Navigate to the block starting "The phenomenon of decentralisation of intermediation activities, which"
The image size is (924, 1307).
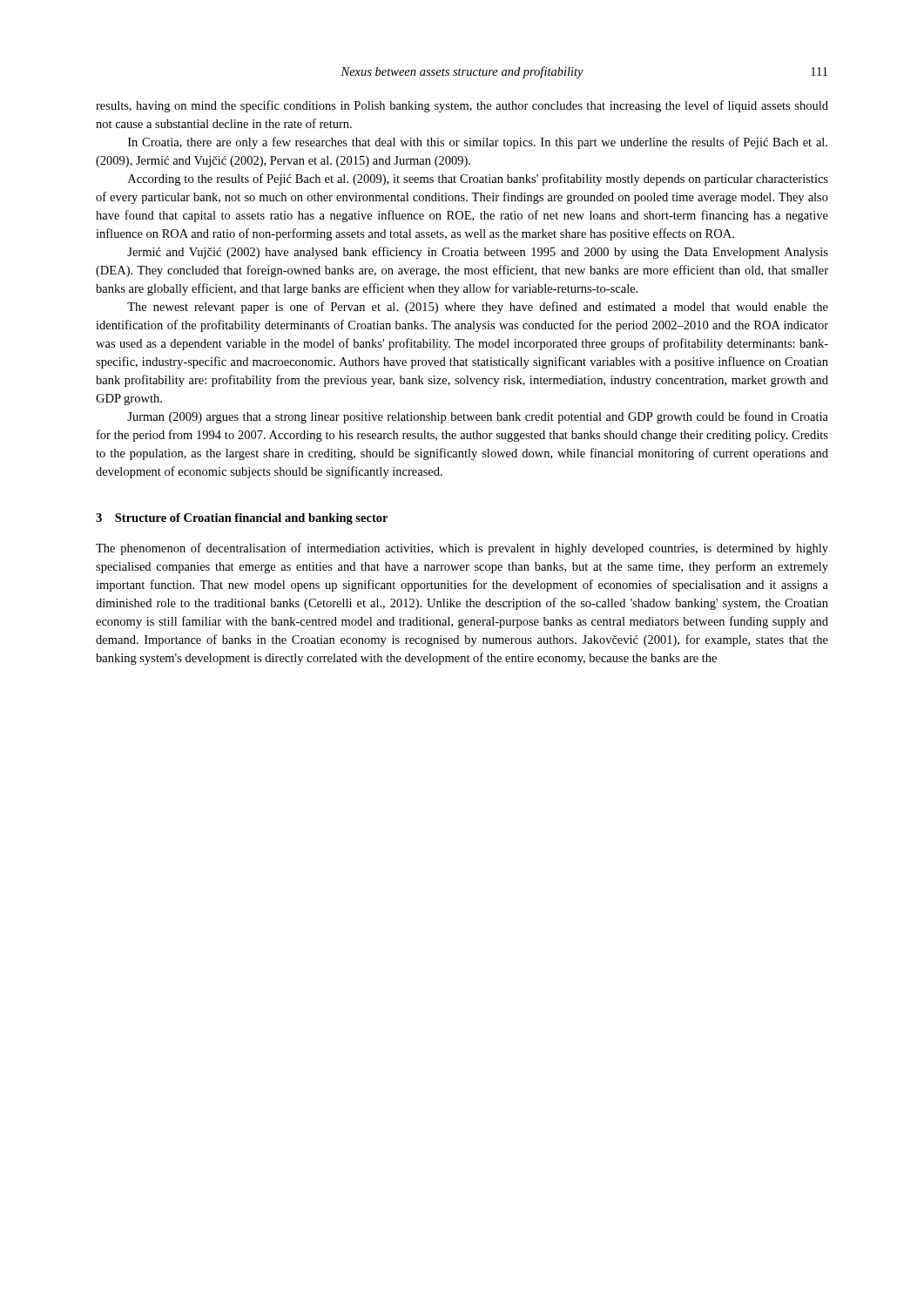click(462, 604)
